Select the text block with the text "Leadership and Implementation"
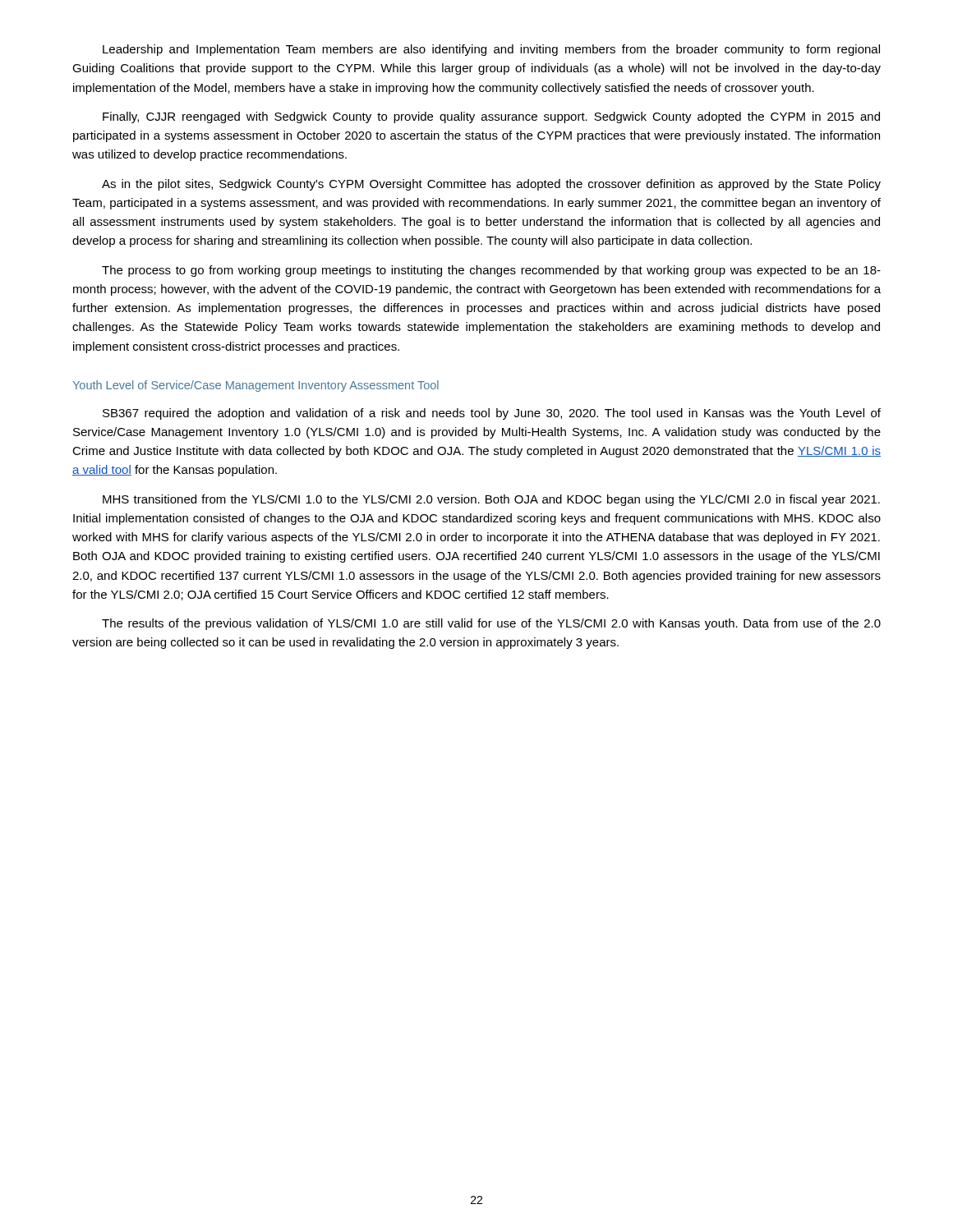Screen dimensions: 1232x953 click(x=476, y=68)
